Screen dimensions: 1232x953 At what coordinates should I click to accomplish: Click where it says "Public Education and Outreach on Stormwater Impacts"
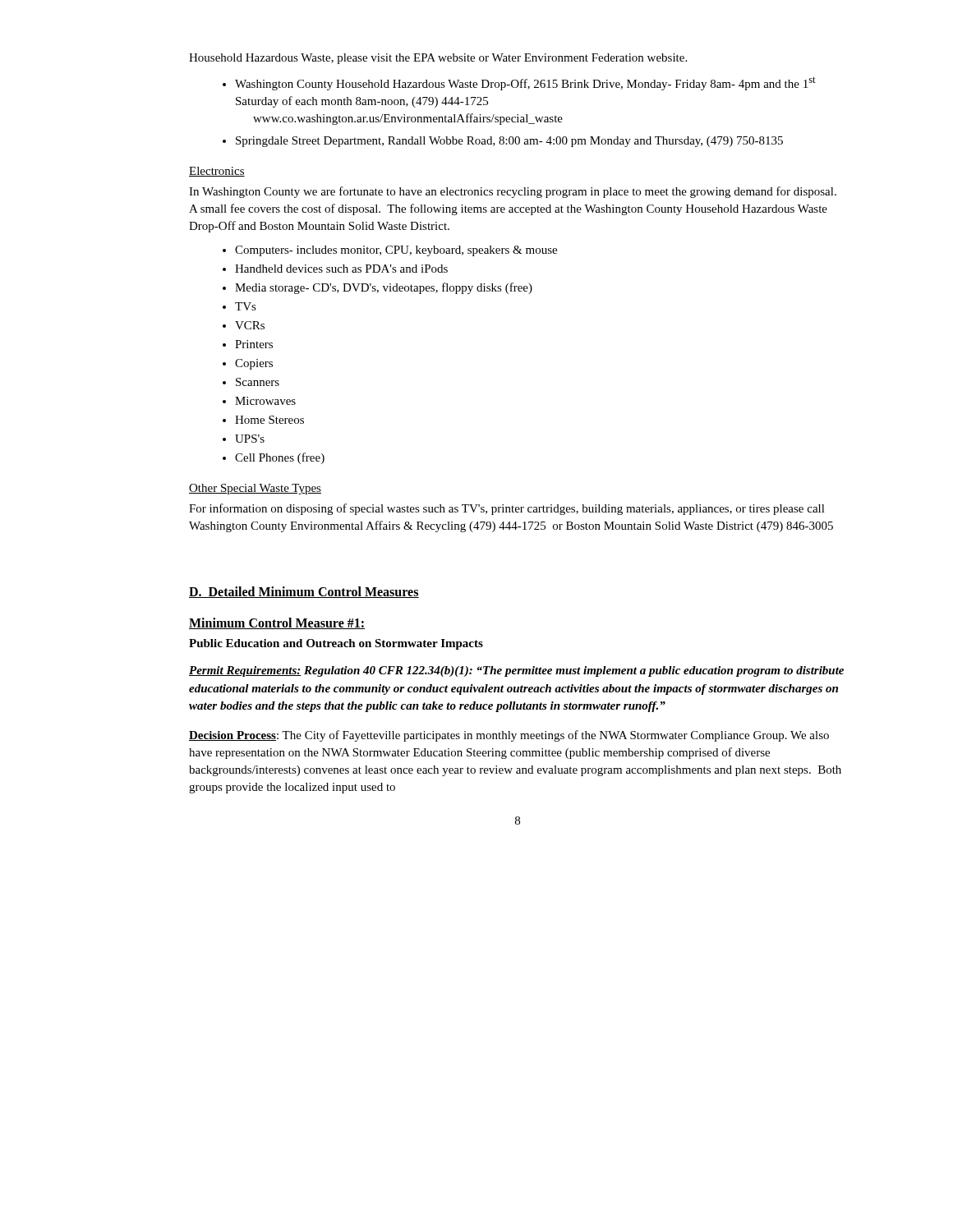click(336, 644)
